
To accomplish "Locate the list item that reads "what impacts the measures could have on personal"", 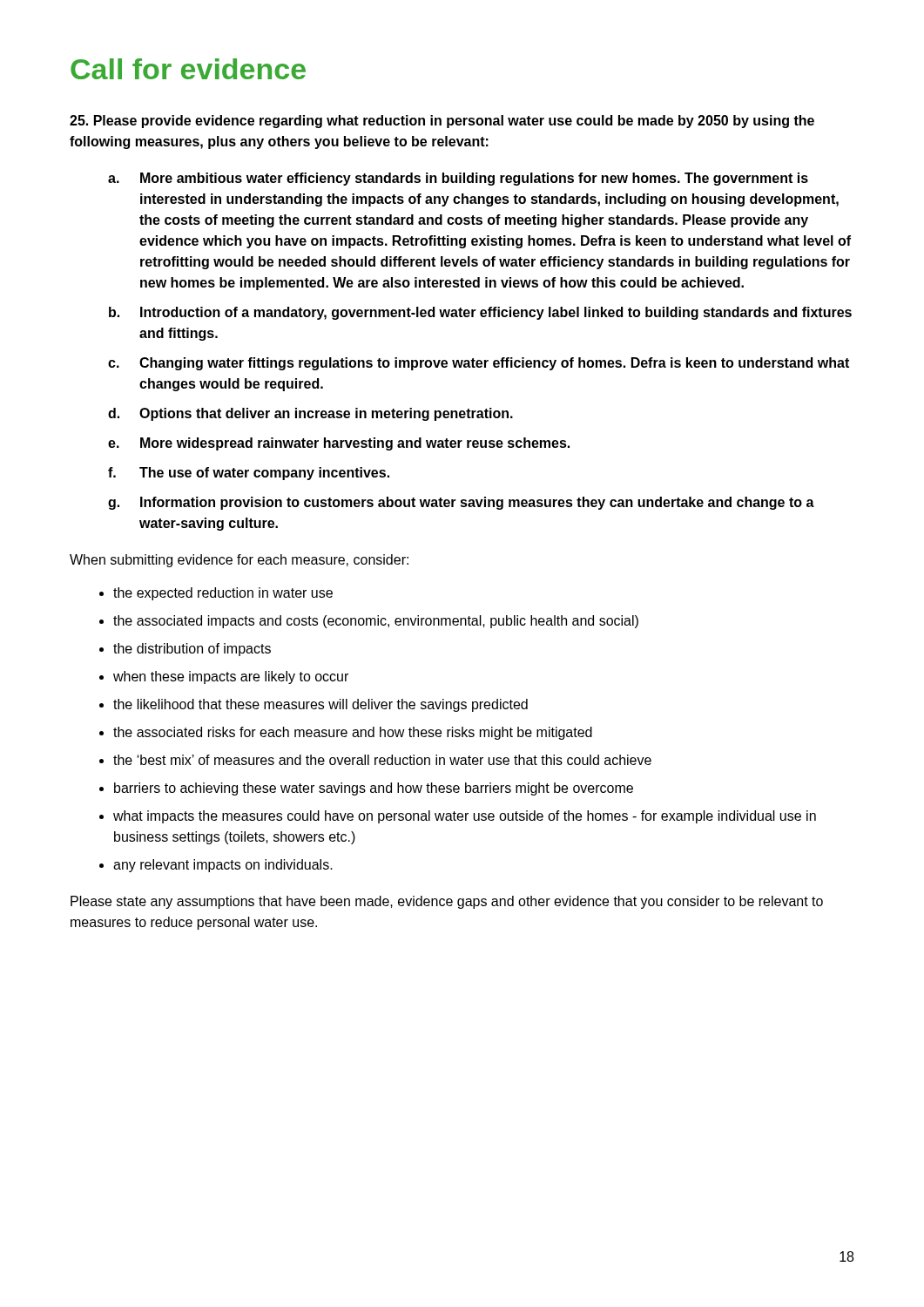I will click(465, 826).
